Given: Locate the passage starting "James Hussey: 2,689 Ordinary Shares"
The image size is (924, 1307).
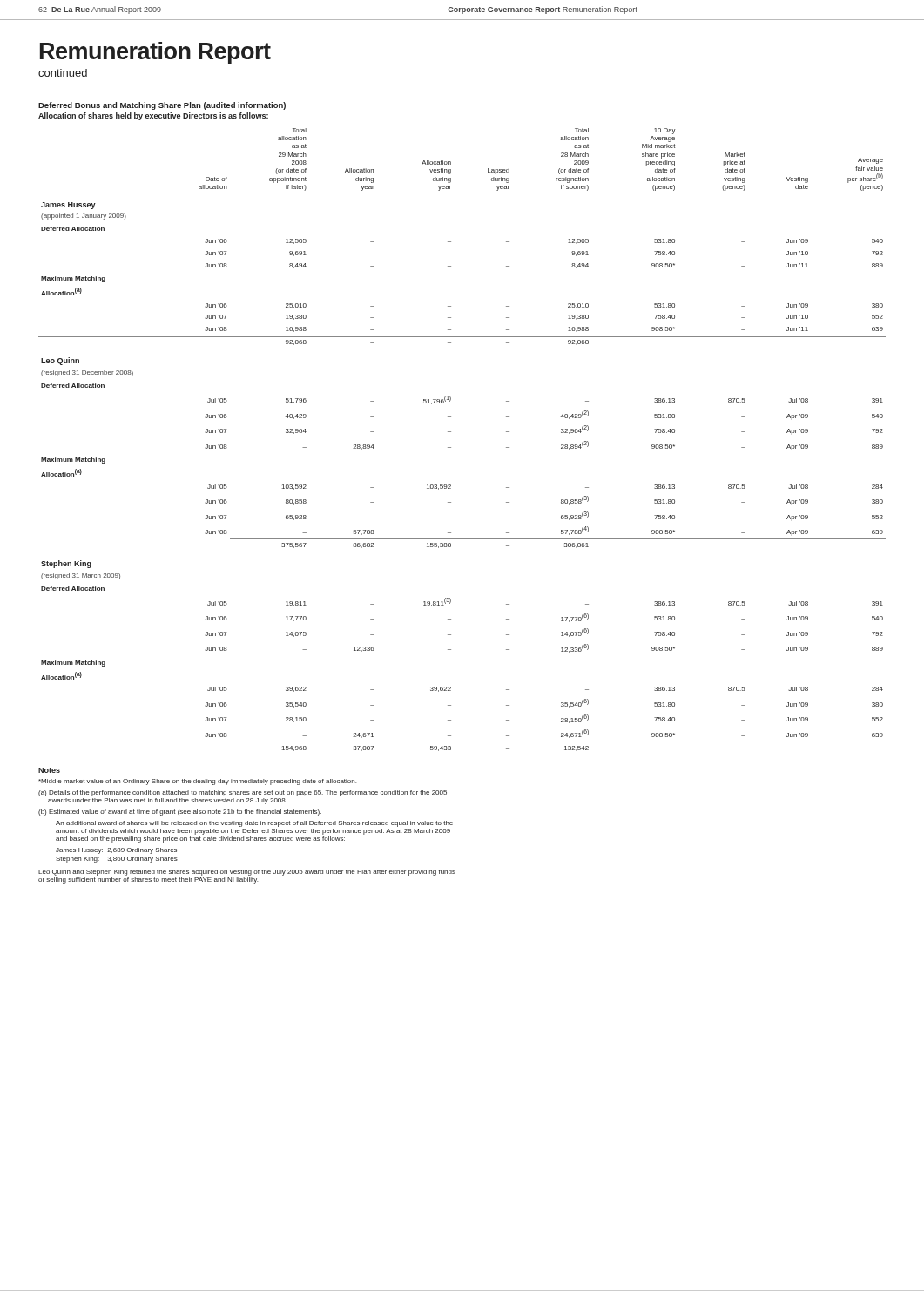Looking at the screenshot, I should pyautogui.click(x=117, y=850).
